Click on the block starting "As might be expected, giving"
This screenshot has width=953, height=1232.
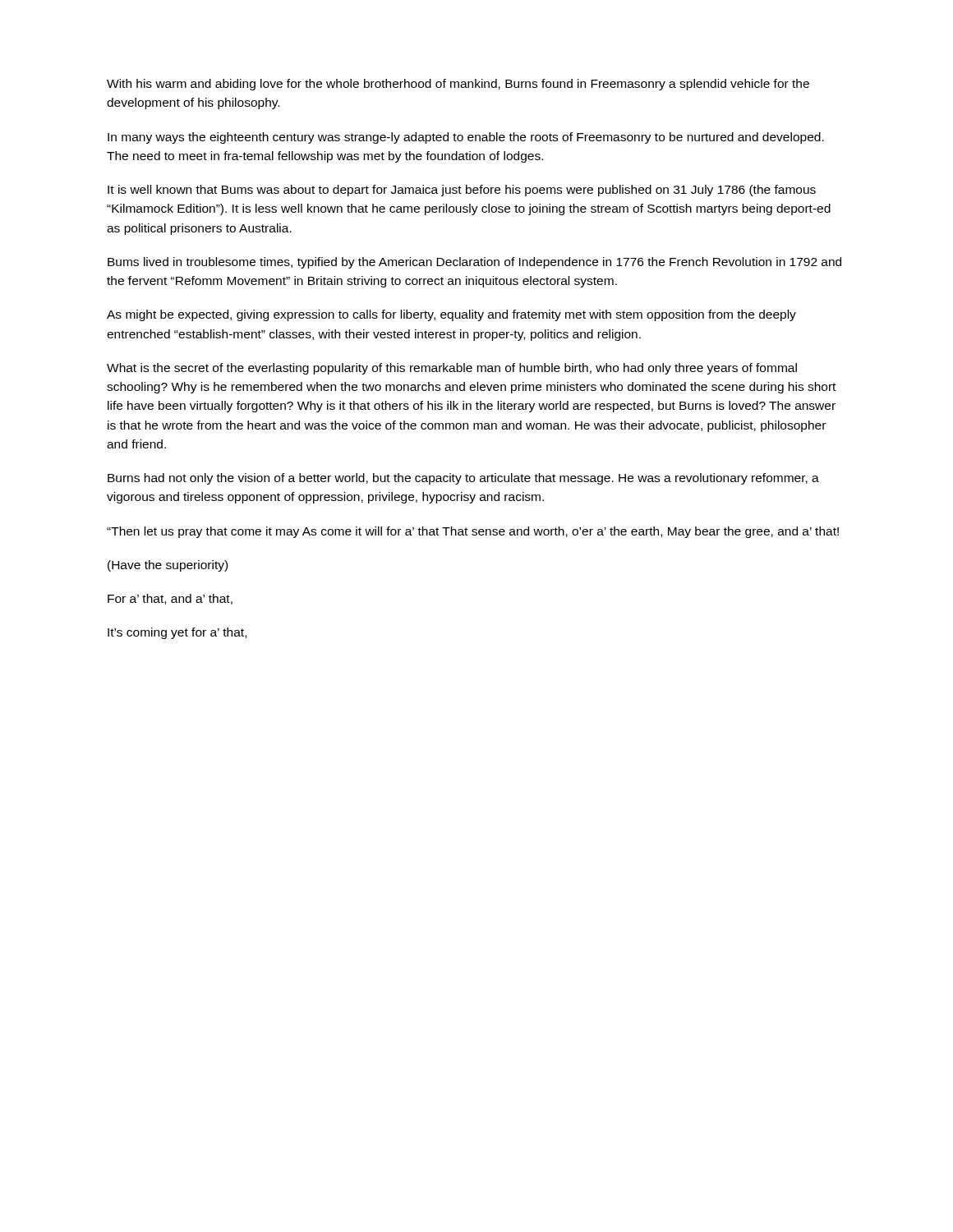[451, 324]
